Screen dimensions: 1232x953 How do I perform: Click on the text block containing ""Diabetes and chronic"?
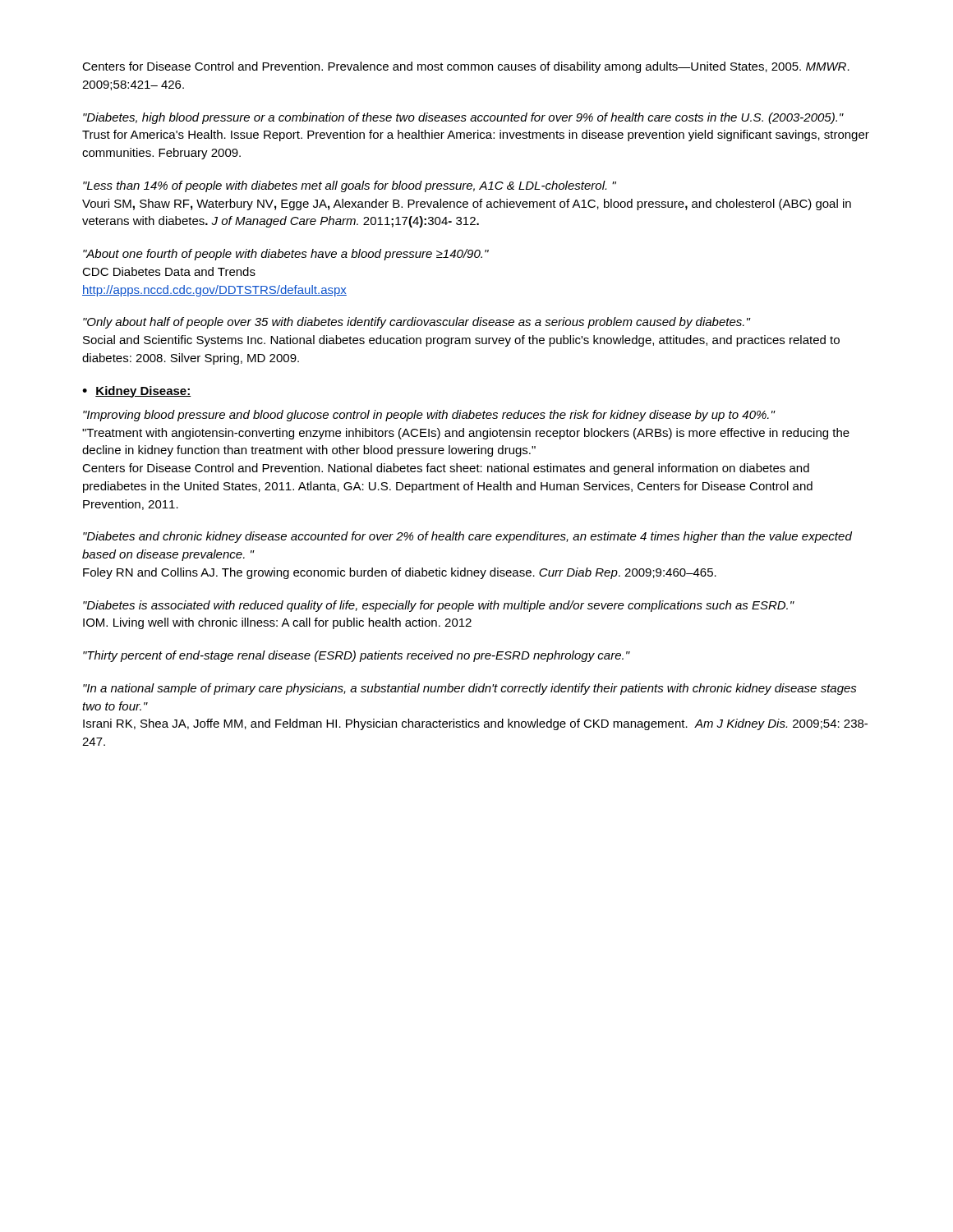(467, 537)
